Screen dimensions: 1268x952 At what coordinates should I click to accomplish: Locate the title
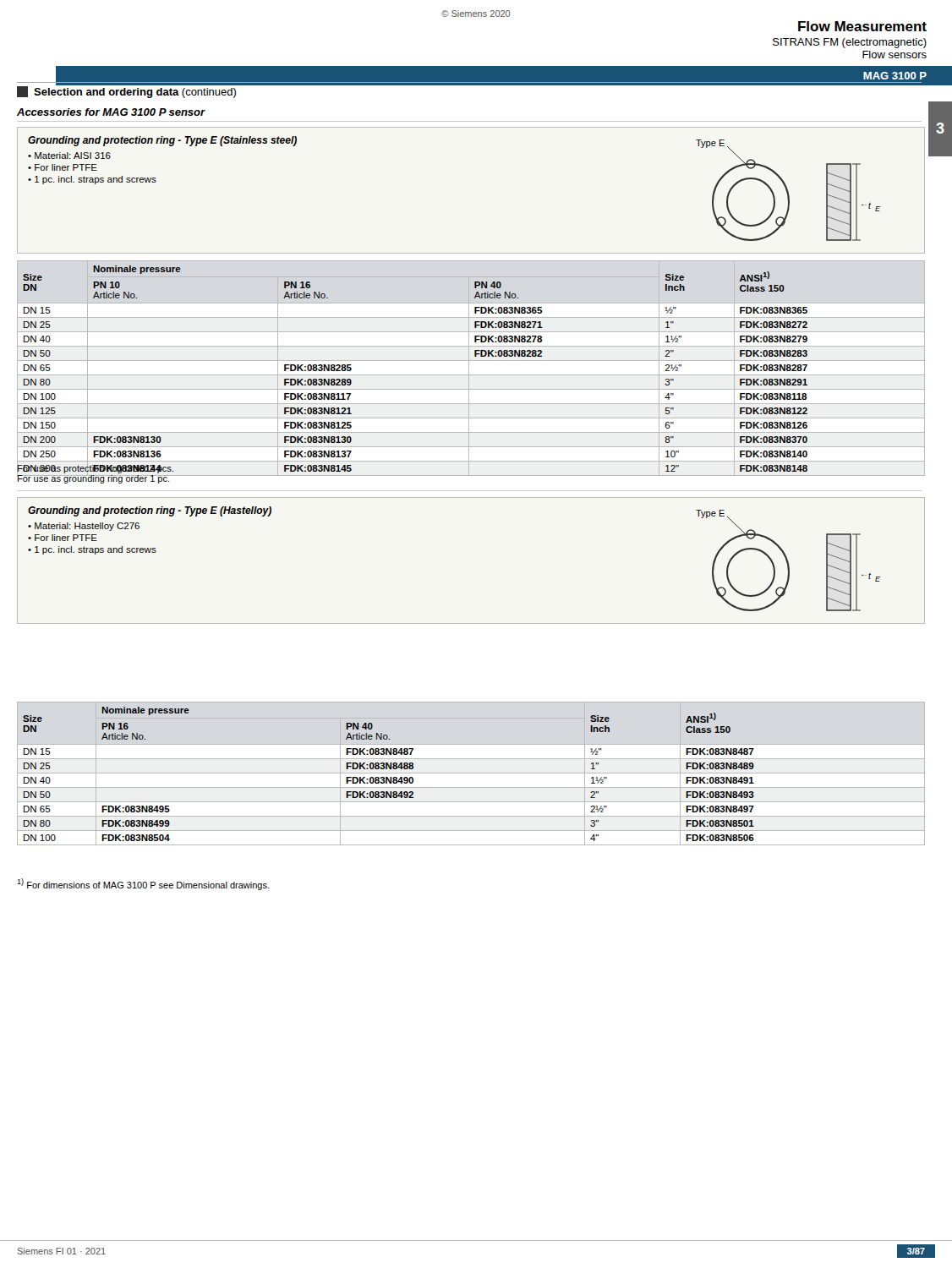coord(849,40)
